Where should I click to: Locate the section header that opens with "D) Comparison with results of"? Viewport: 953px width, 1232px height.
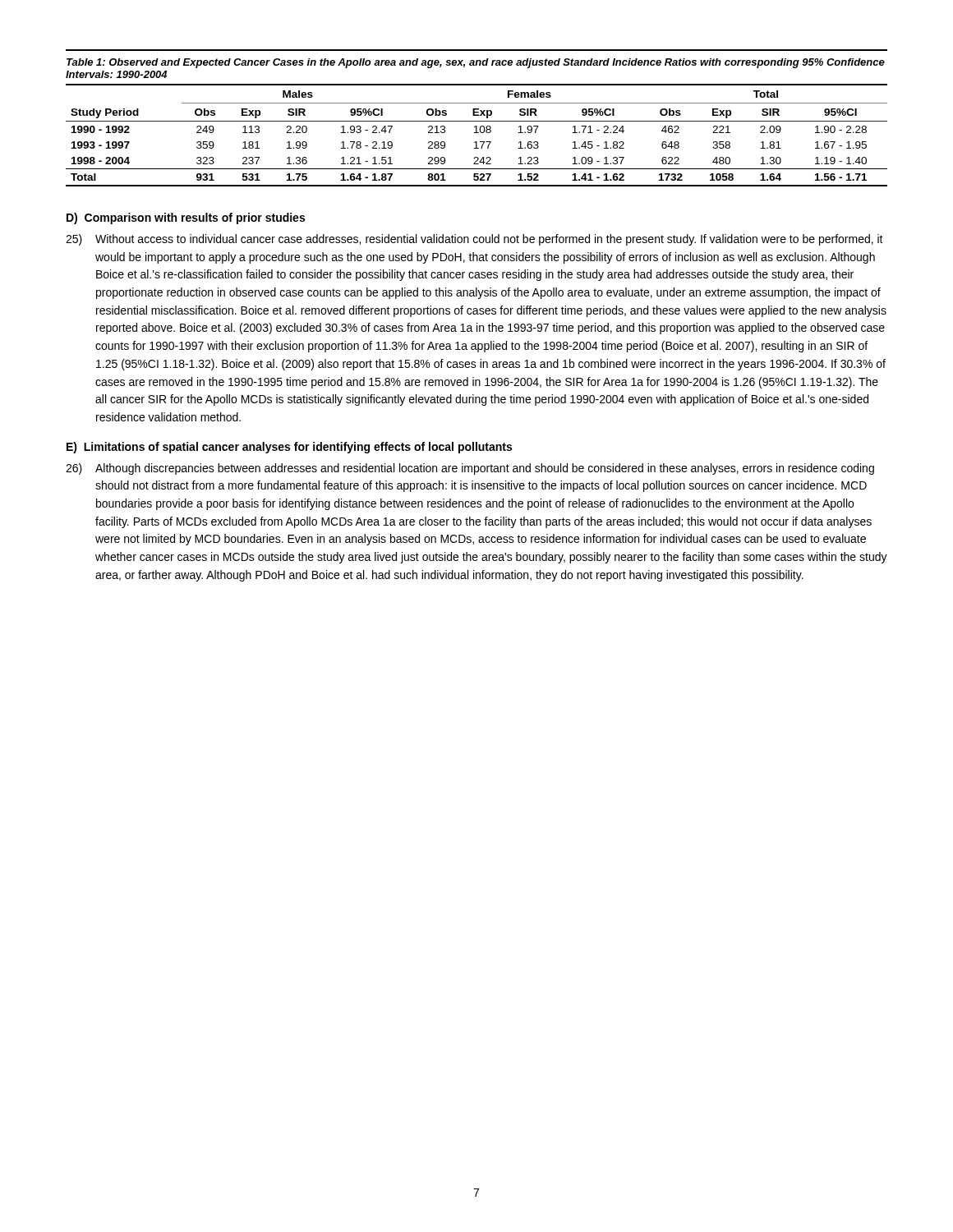(x=186, y=218)
